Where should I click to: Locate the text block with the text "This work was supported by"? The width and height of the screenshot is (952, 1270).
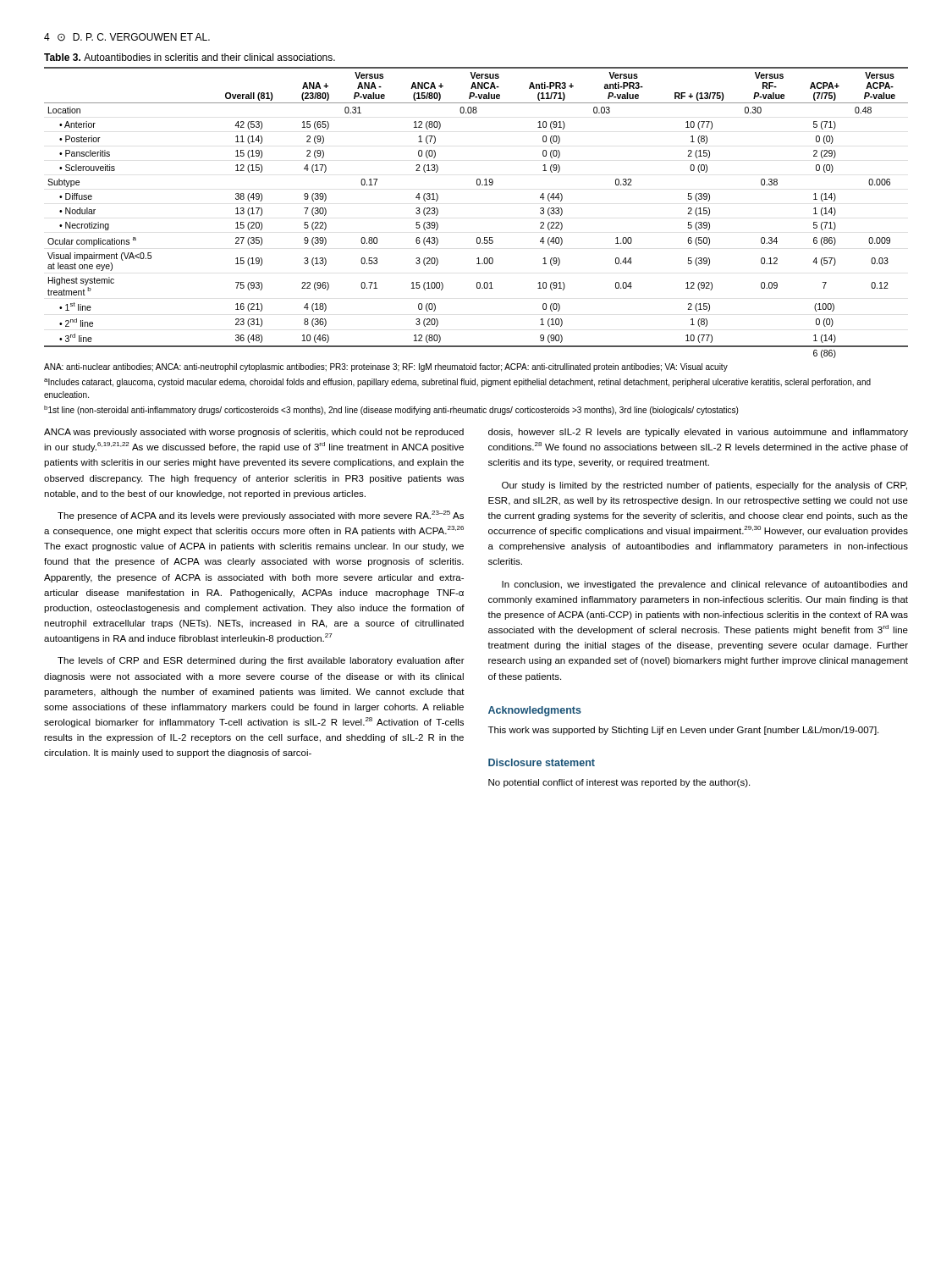click(698, 730)
